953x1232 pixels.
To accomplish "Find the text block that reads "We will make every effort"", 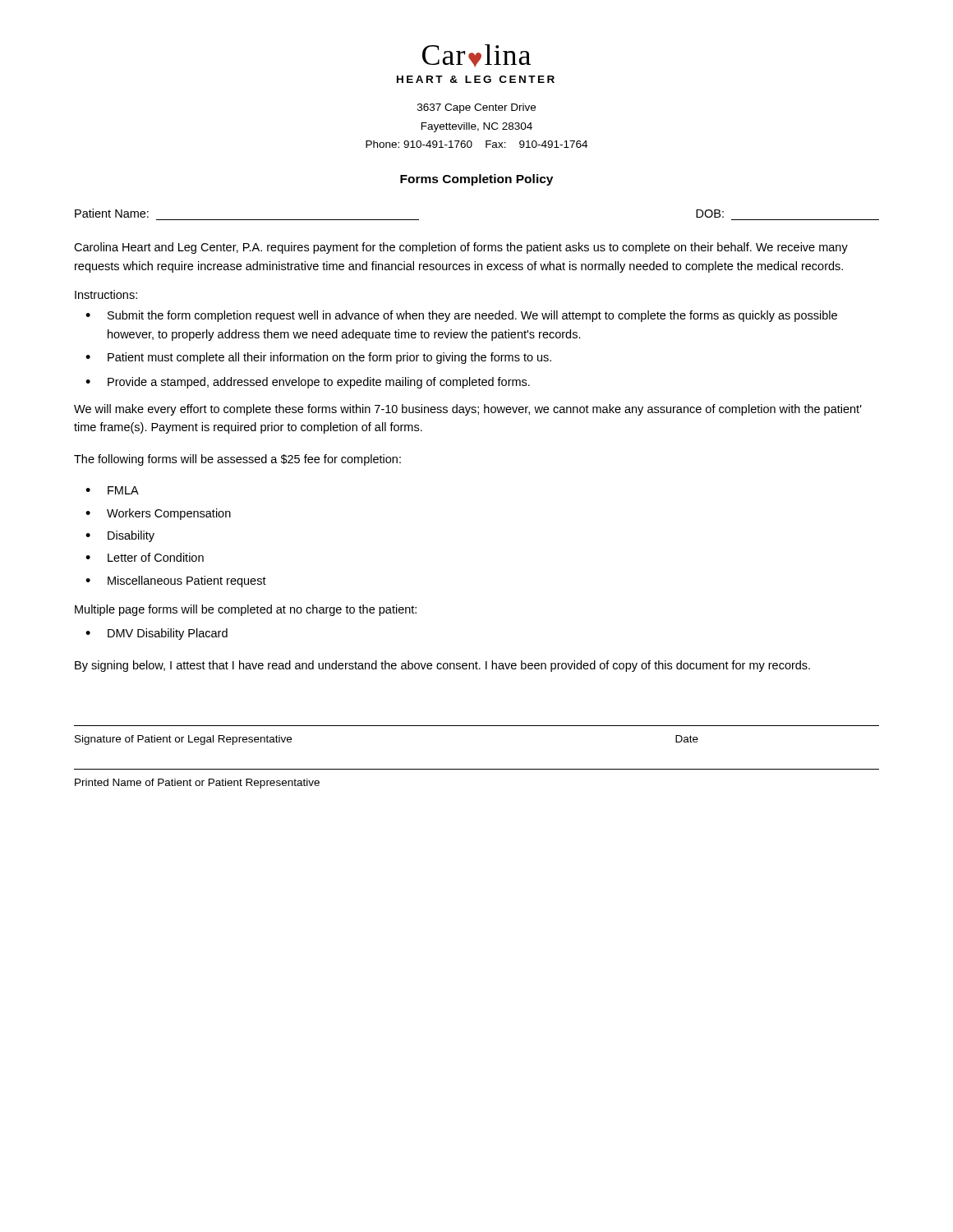I will point(468,418).
